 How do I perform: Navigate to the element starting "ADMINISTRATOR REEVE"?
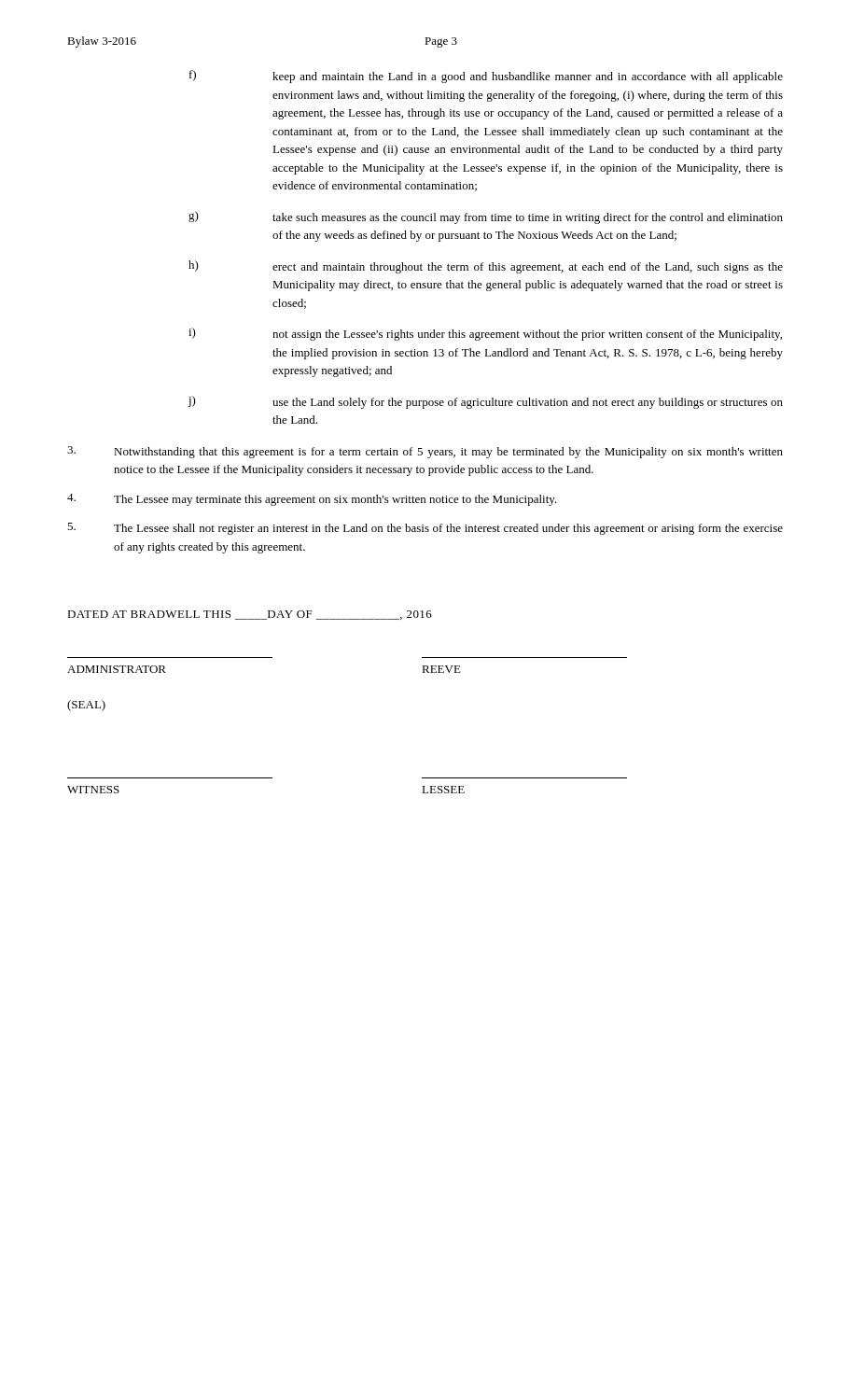(111, 669)
